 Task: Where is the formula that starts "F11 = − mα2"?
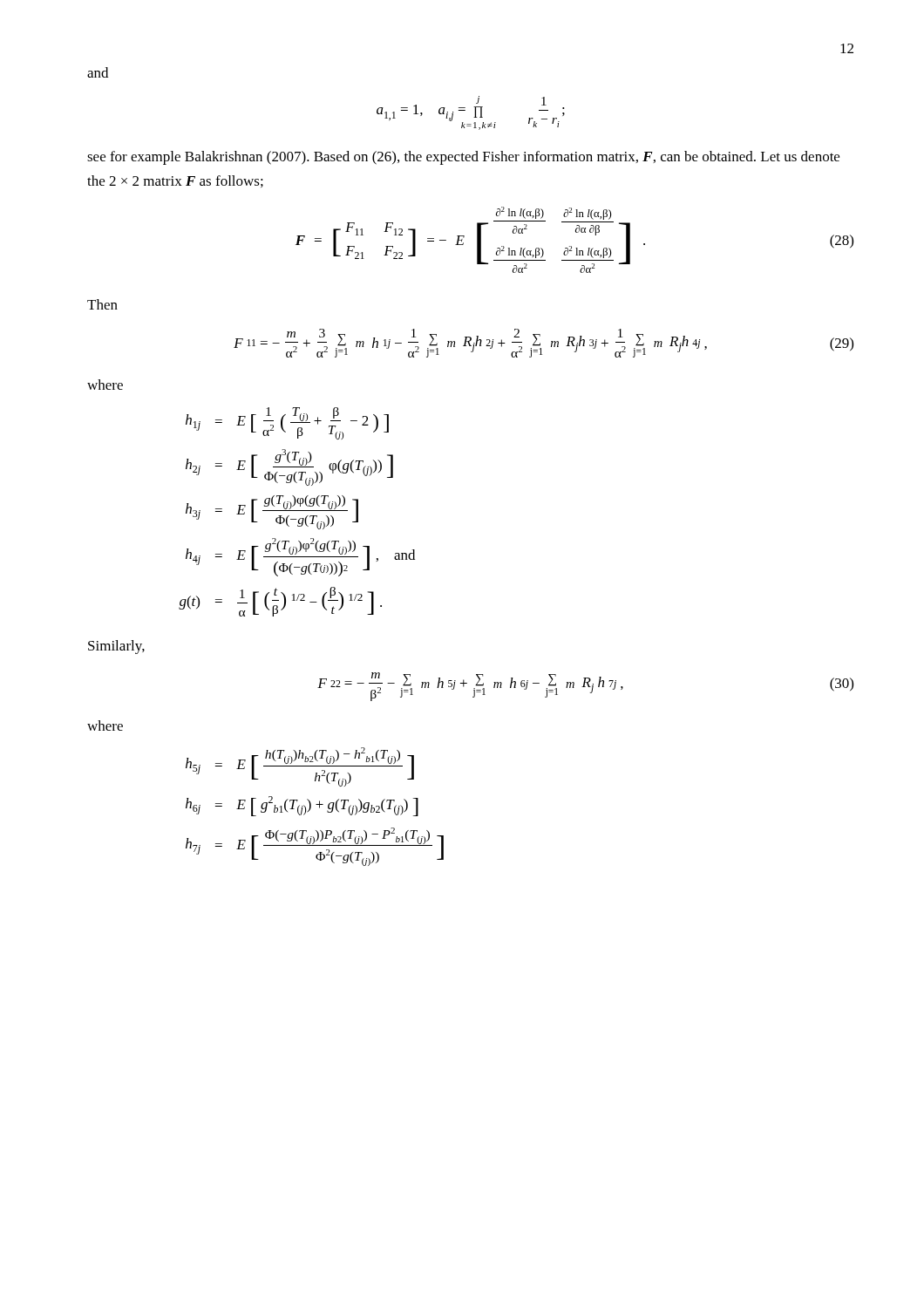(x=544, y=343)
